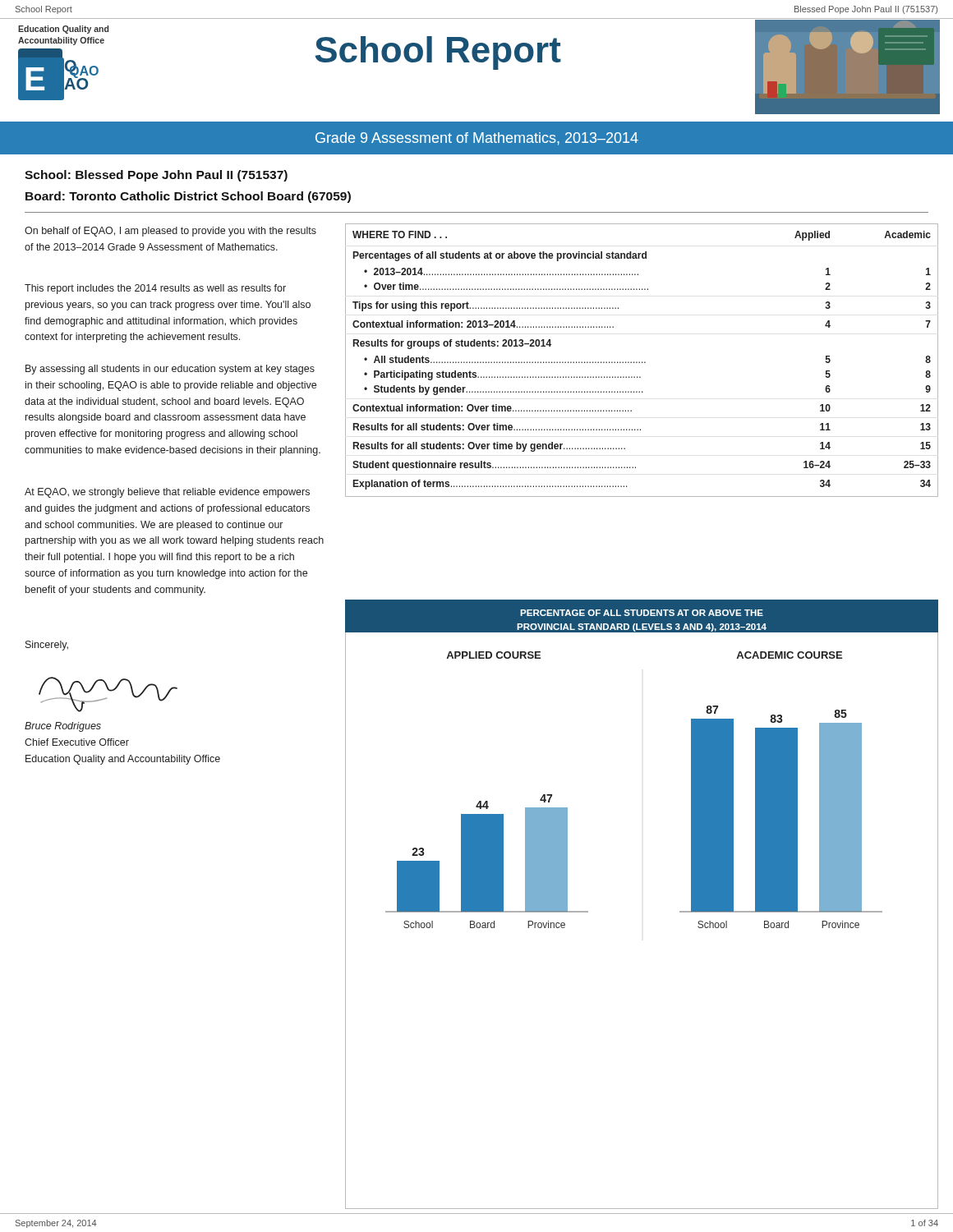The width and height of the screenshot is (953, 1232).
Task: Click on the illustration
Action: click(115, 687)
